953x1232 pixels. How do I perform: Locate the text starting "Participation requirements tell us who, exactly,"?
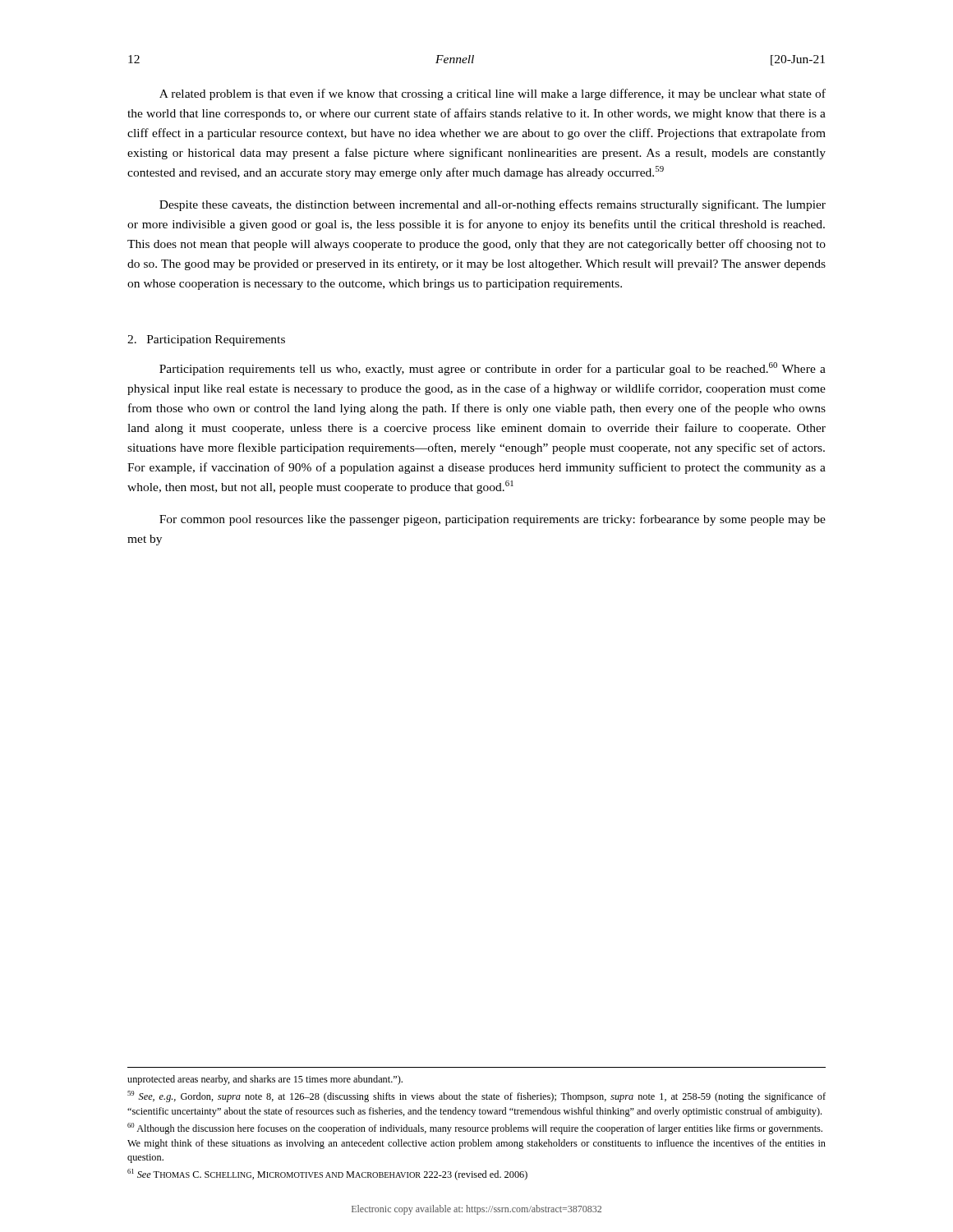click(x=476, y=428)
